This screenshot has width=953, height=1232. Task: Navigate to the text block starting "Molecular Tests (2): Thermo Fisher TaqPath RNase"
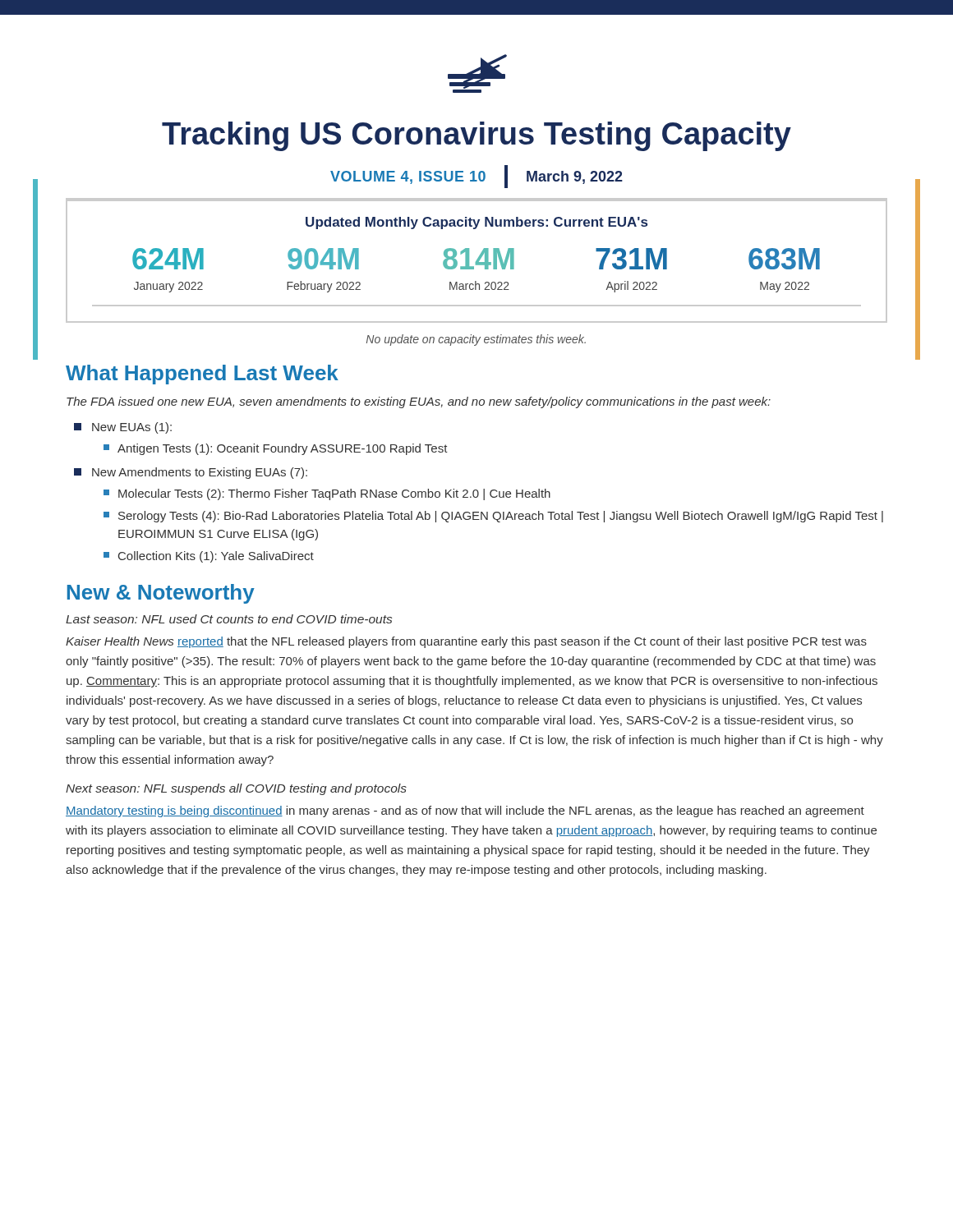coord(327,494)
